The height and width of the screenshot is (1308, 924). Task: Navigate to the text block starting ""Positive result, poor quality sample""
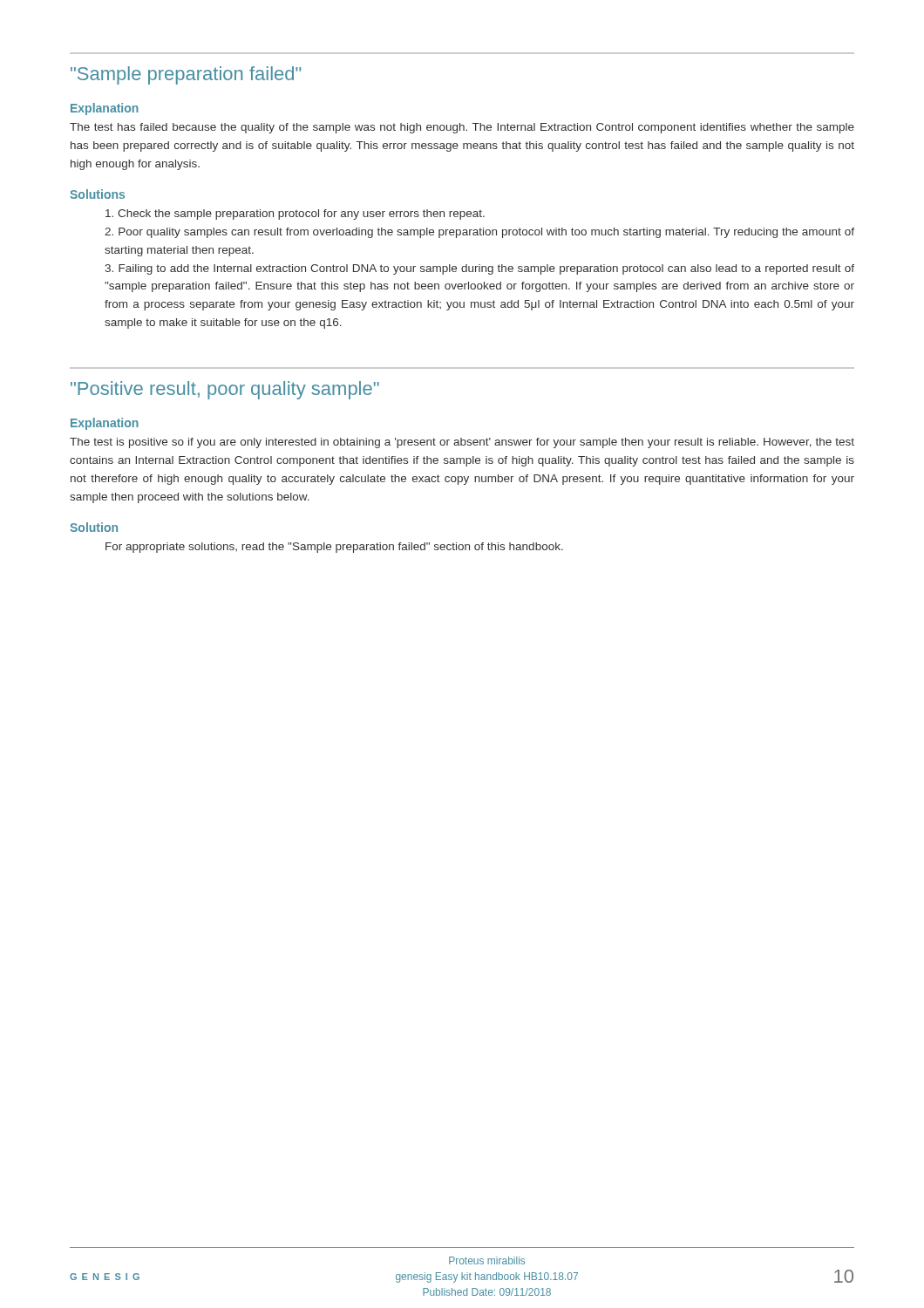225,390
